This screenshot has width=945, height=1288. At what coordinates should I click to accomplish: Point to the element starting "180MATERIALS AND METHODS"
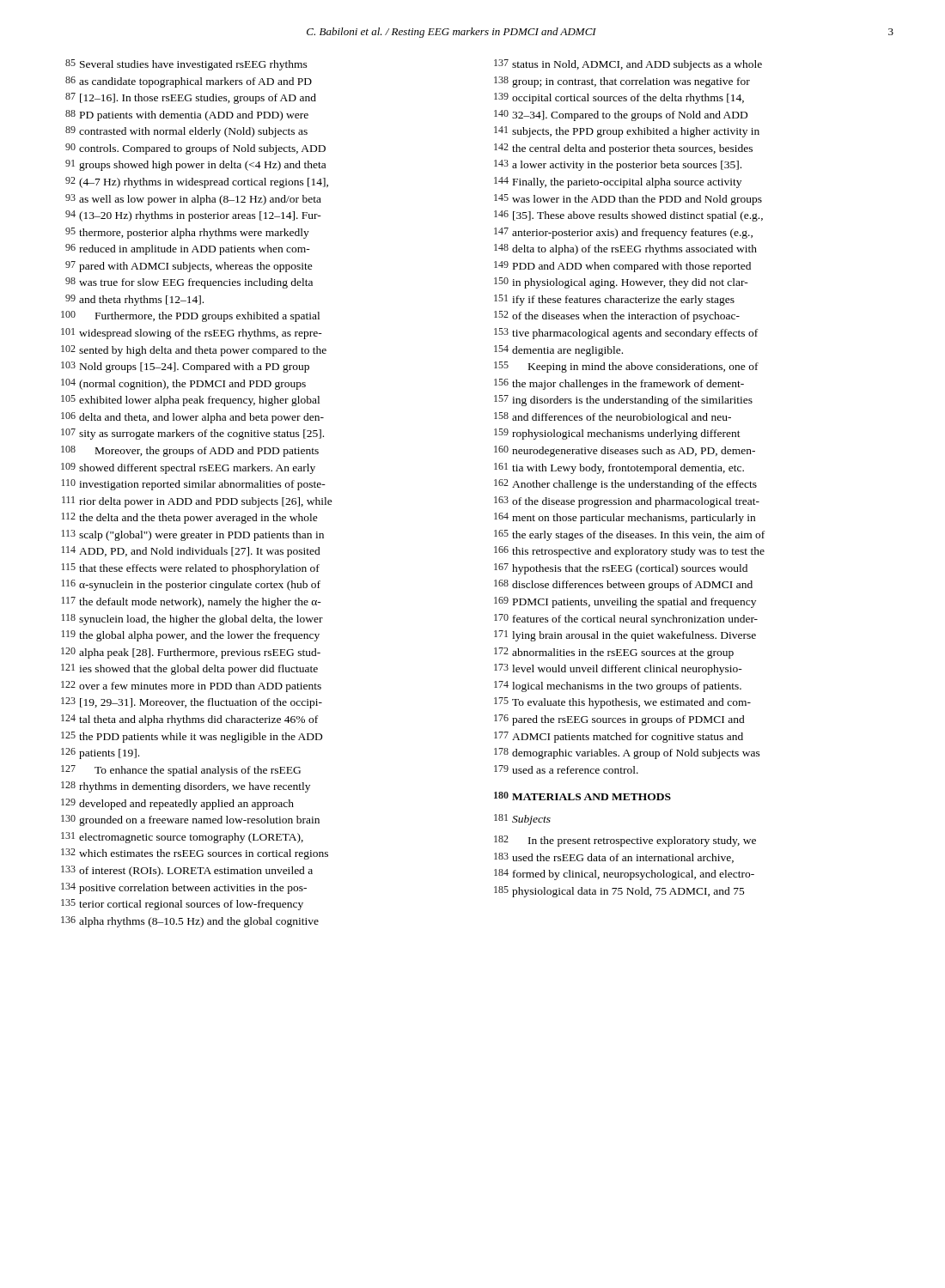[x=582, y=796]
